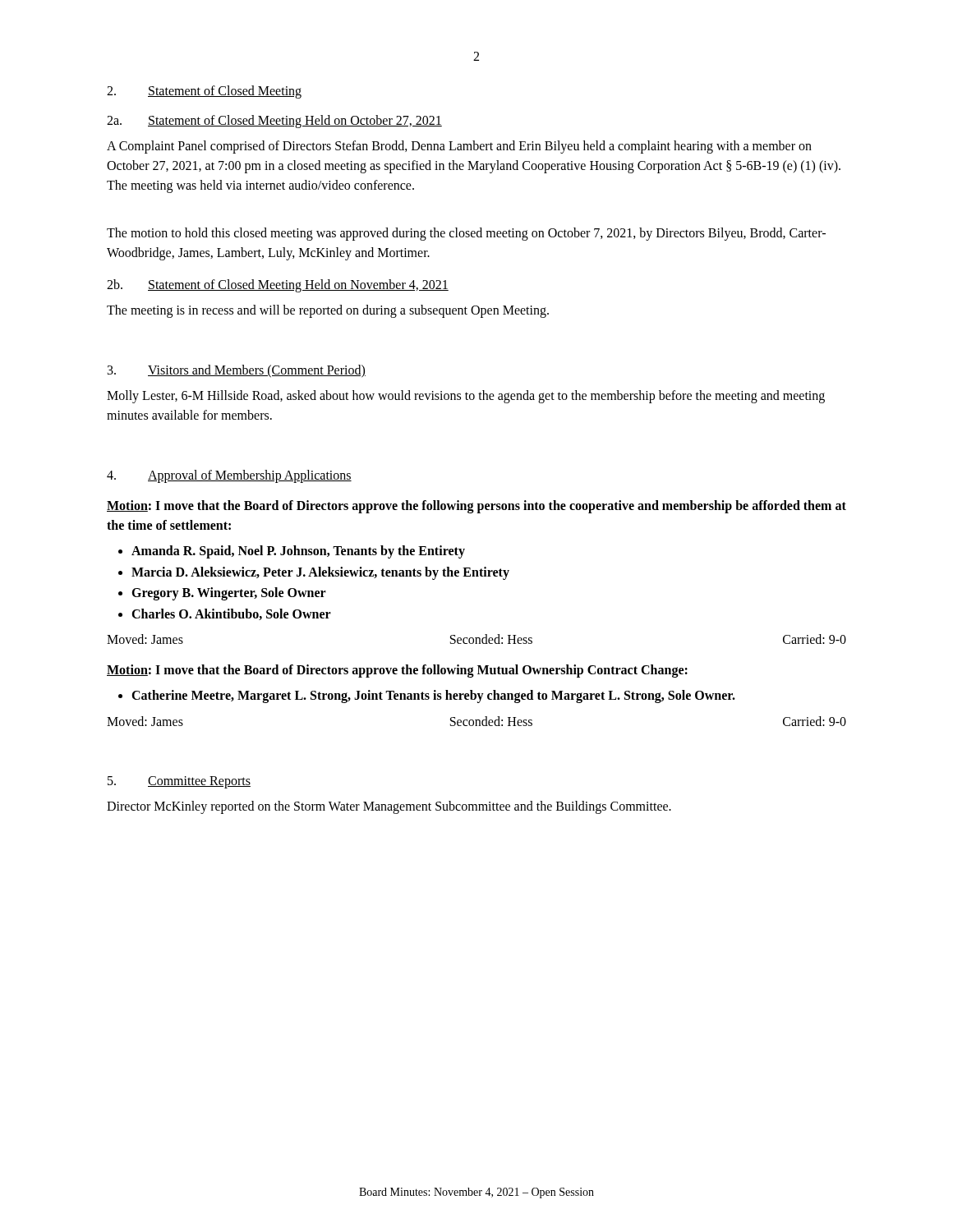953x1232 pixels.
Task: Click the section header that begins "2a. Statement of Closed Meeting Held"
Action: [274, 121]
